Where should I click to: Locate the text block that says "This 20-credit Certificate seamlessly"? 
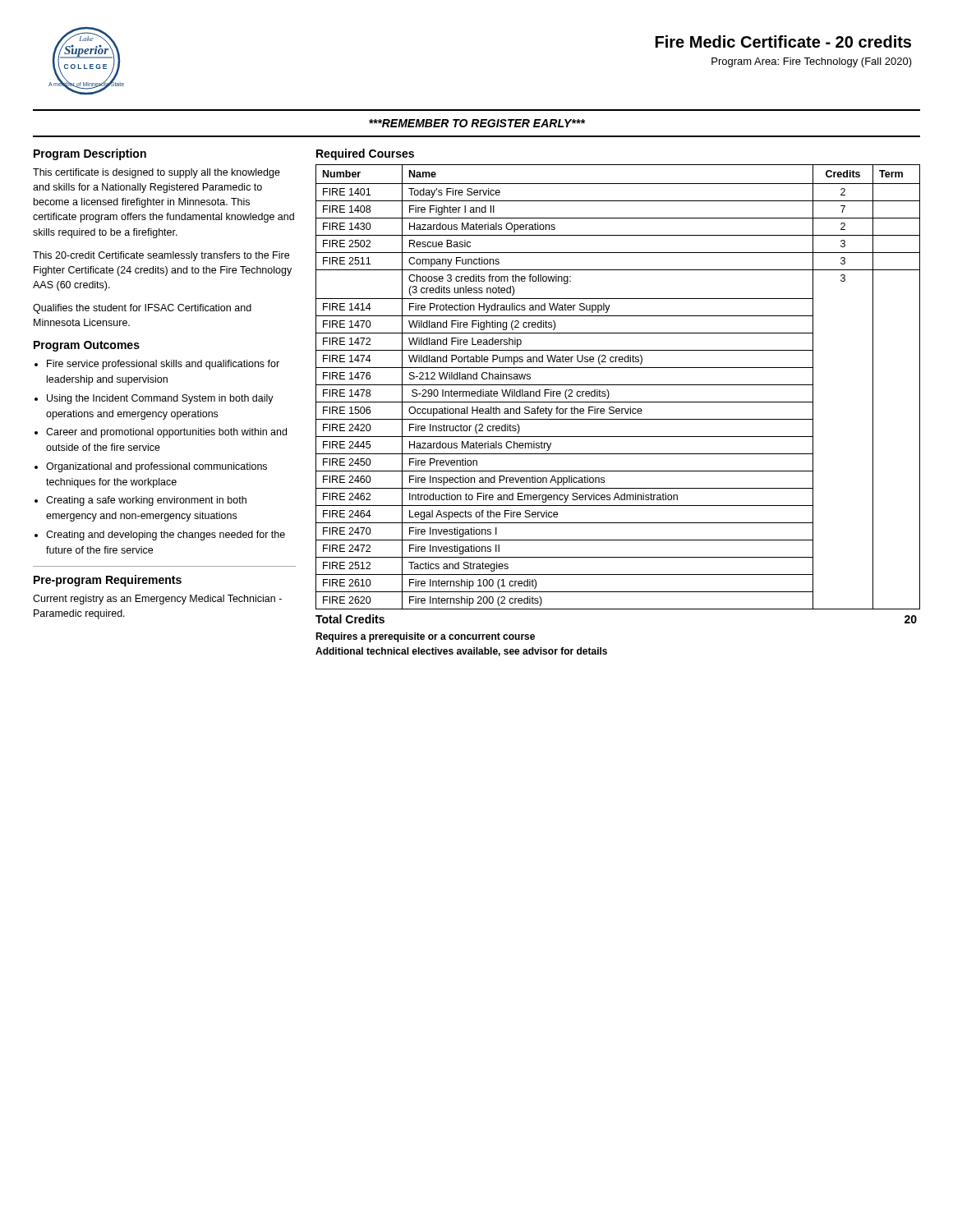(x=162, y=270)
